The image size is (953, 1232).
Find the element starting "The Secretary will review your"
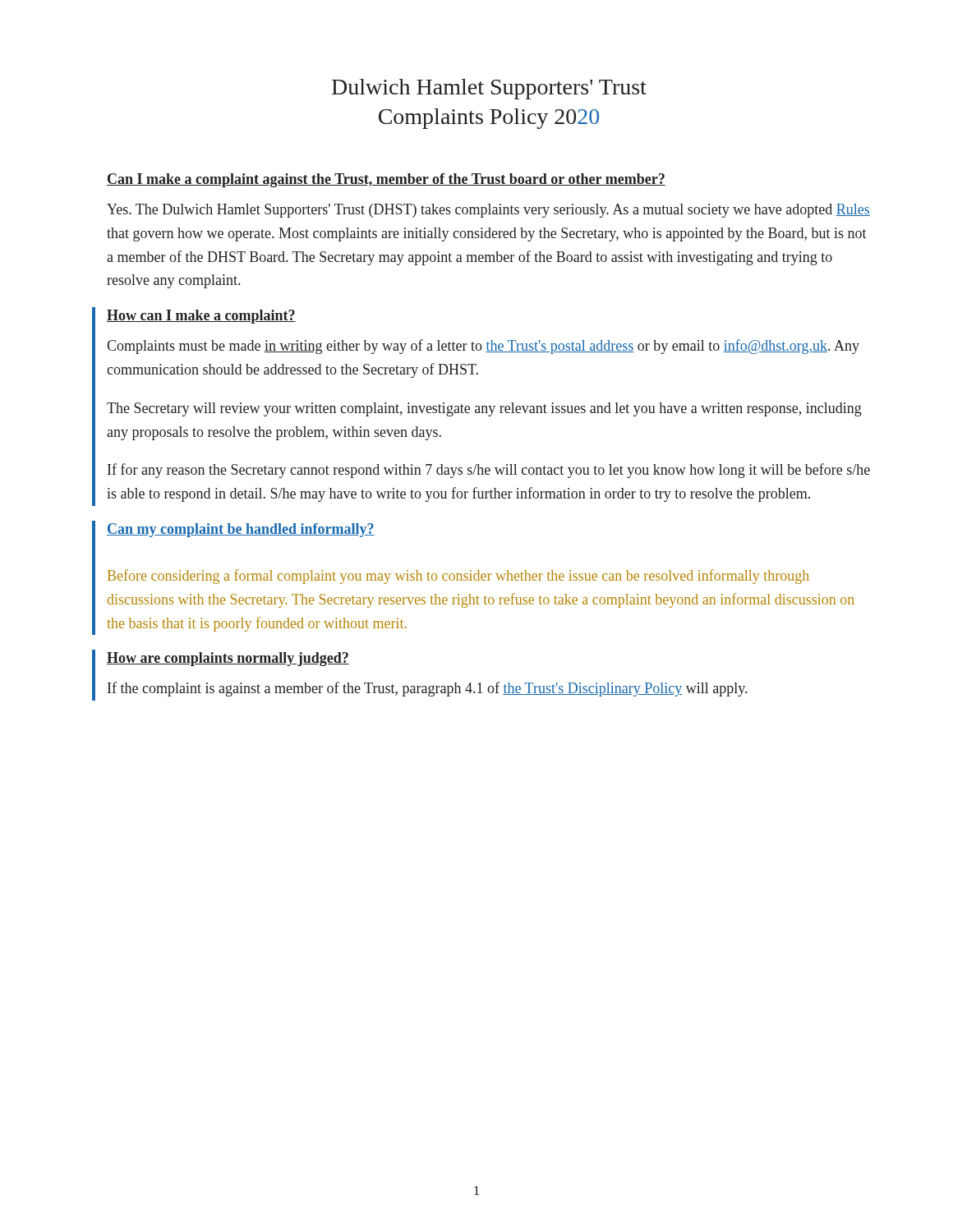pyautogui.click(x=484, y=420)
